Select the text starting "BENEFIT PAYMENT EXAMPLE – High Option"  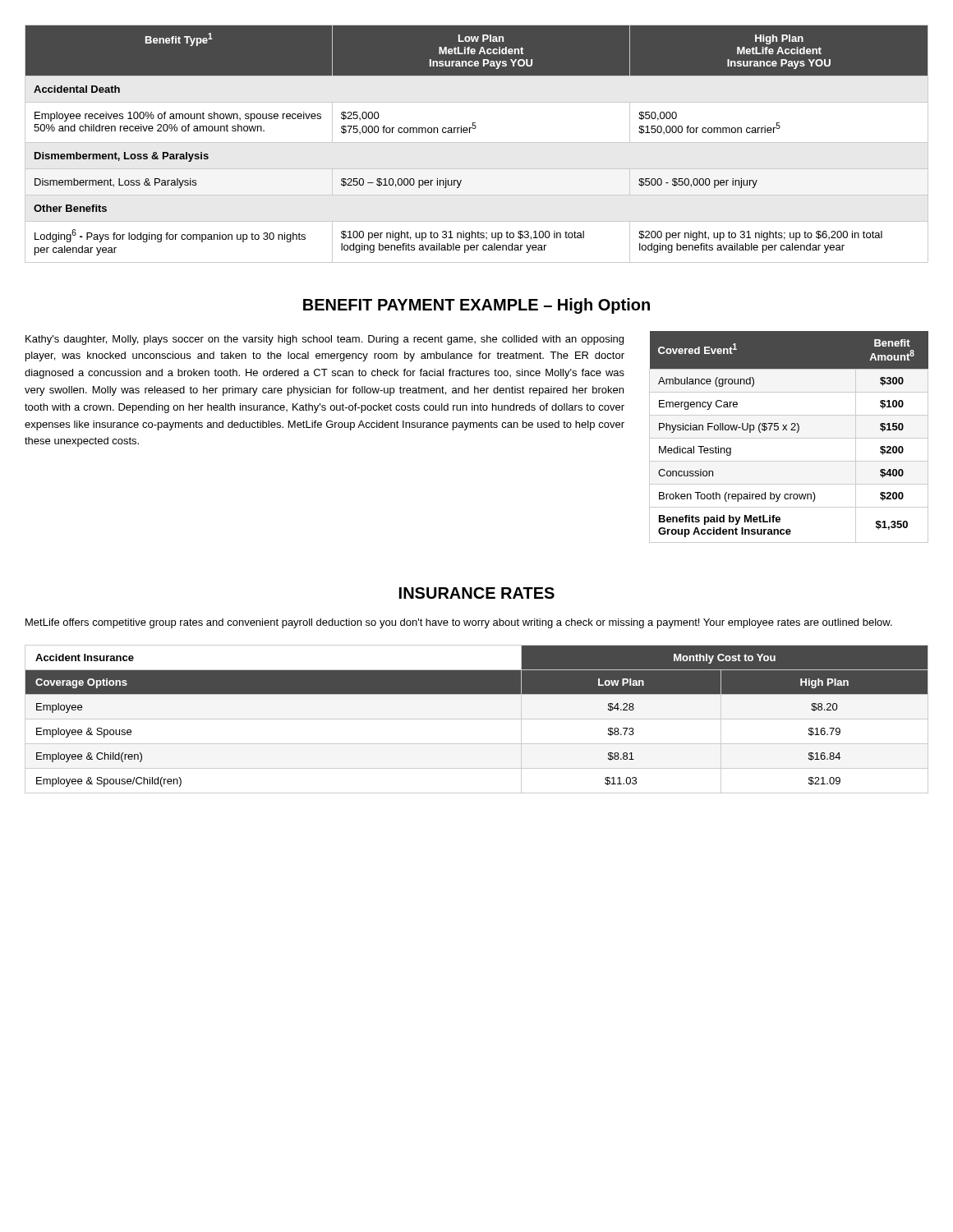pyautogui.click(x=476, y=304)
